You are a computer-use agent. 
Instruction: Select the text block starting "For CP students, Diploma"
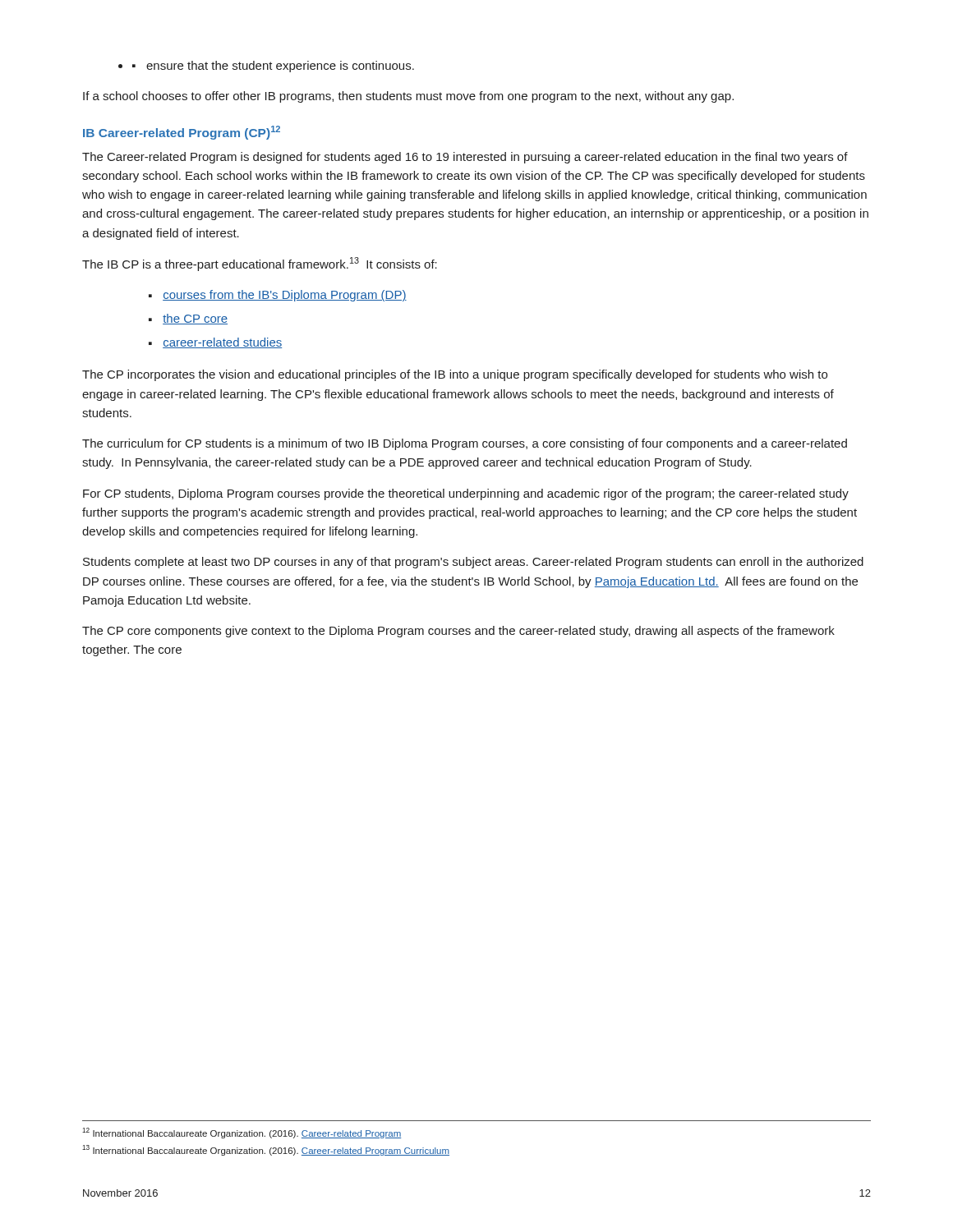476,512
